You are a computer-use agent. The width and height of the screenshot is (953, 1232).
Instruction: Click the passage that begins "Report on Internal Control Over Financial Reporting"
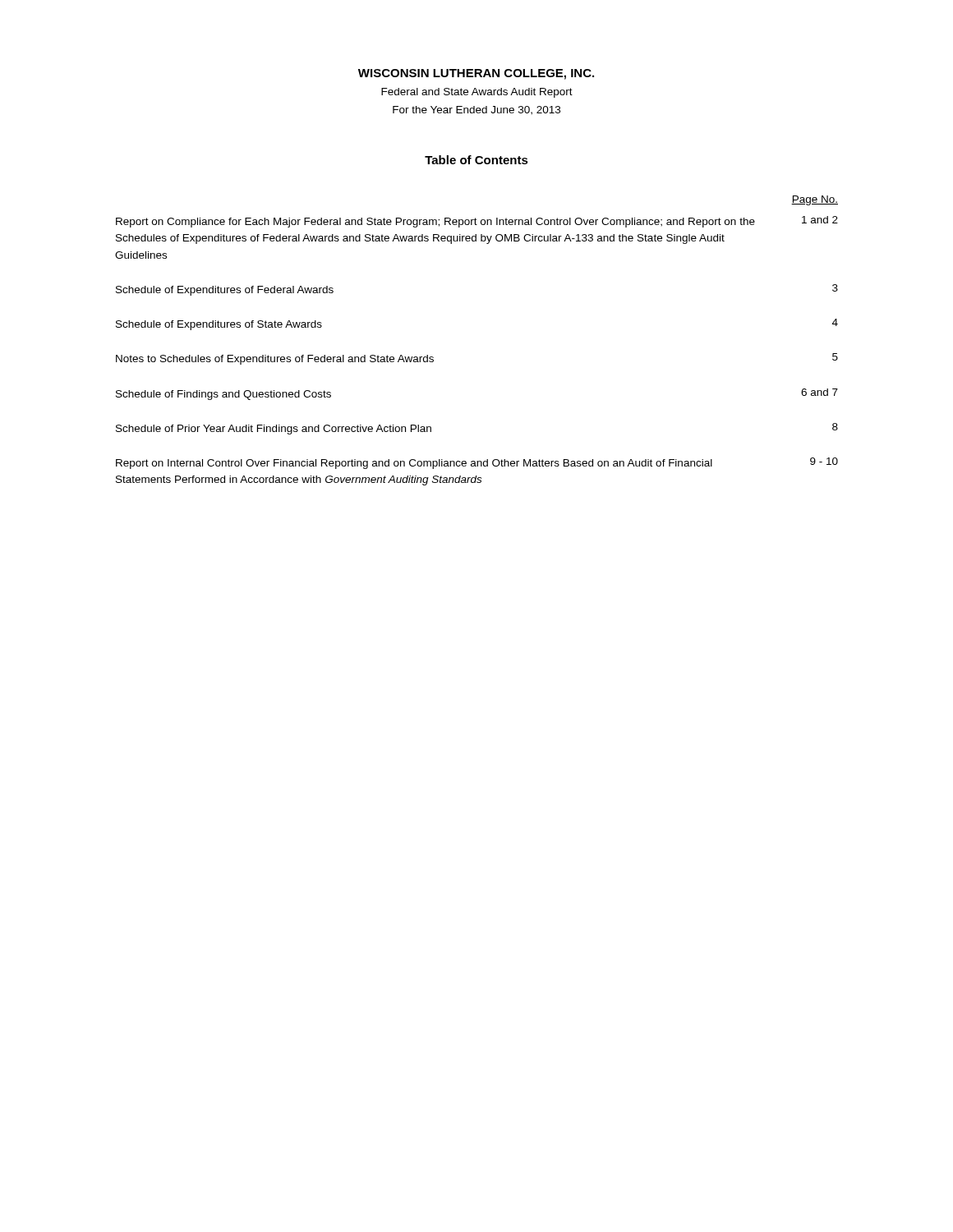pos(476,472)
